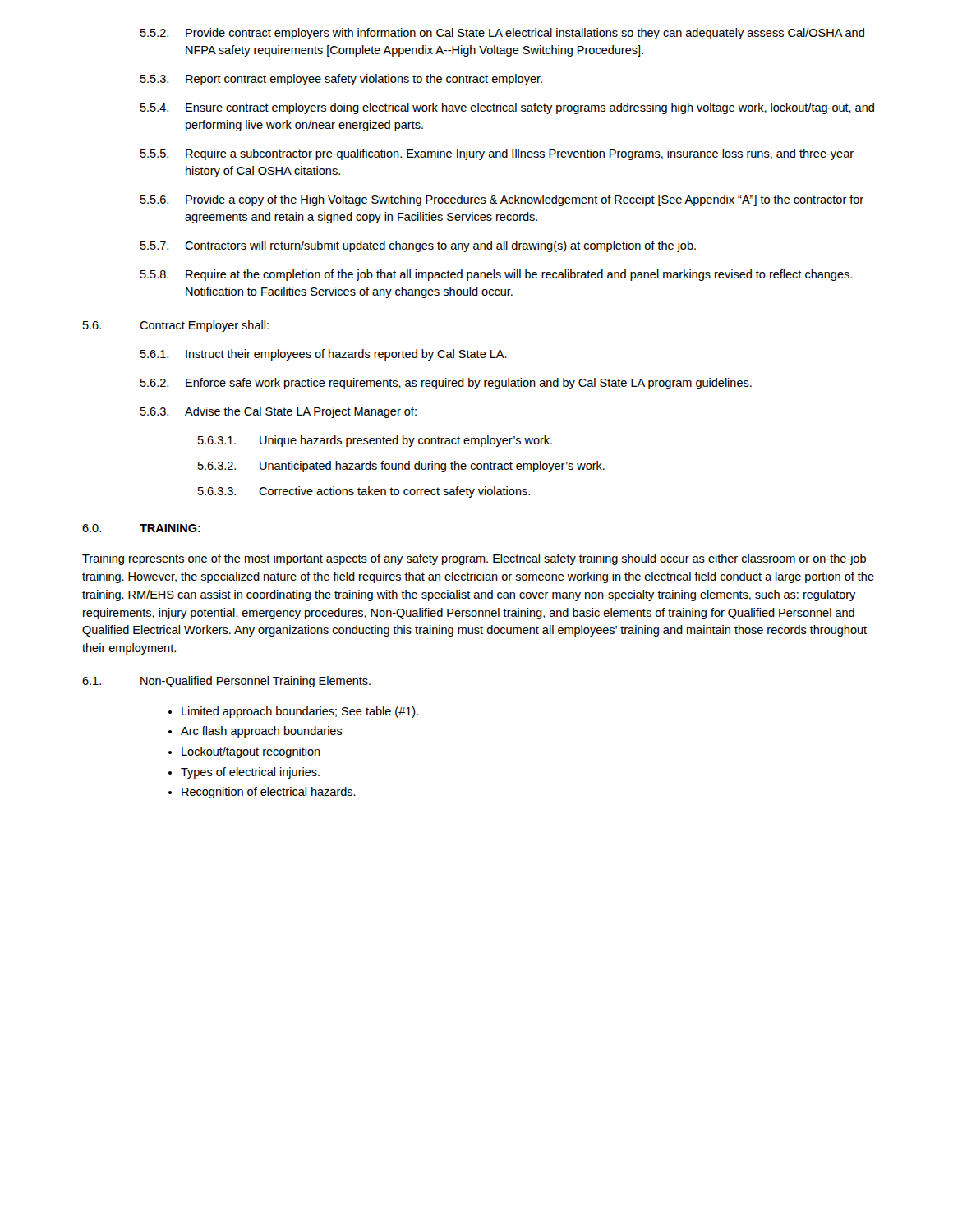Find the region starting "5.6.3.2. Unanticipated hazards found"
Image resolution: width=953 pixels, height=1232 pixels.
(401, 466)
